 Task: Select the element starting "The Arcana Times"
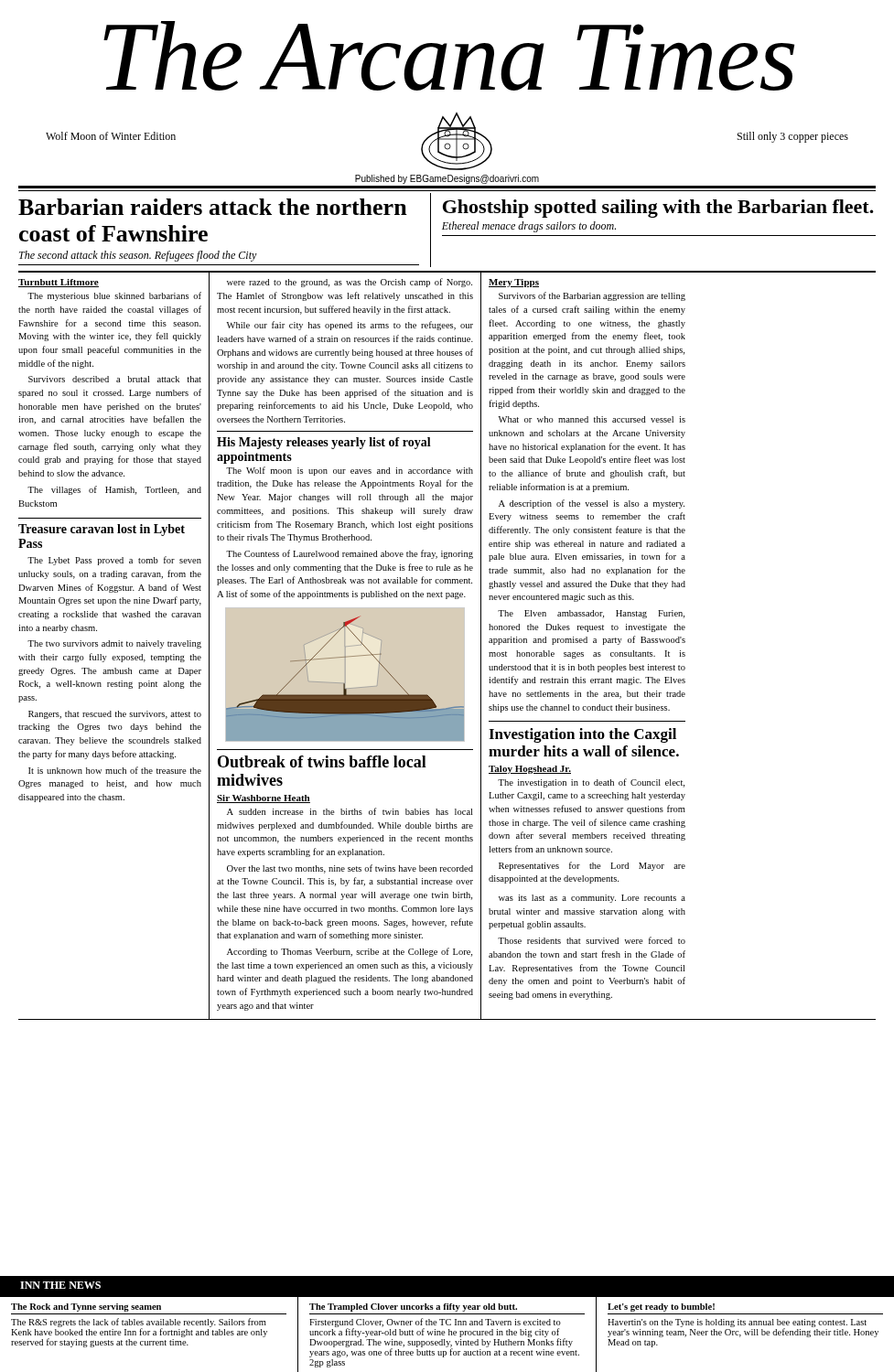pos(447,54)
